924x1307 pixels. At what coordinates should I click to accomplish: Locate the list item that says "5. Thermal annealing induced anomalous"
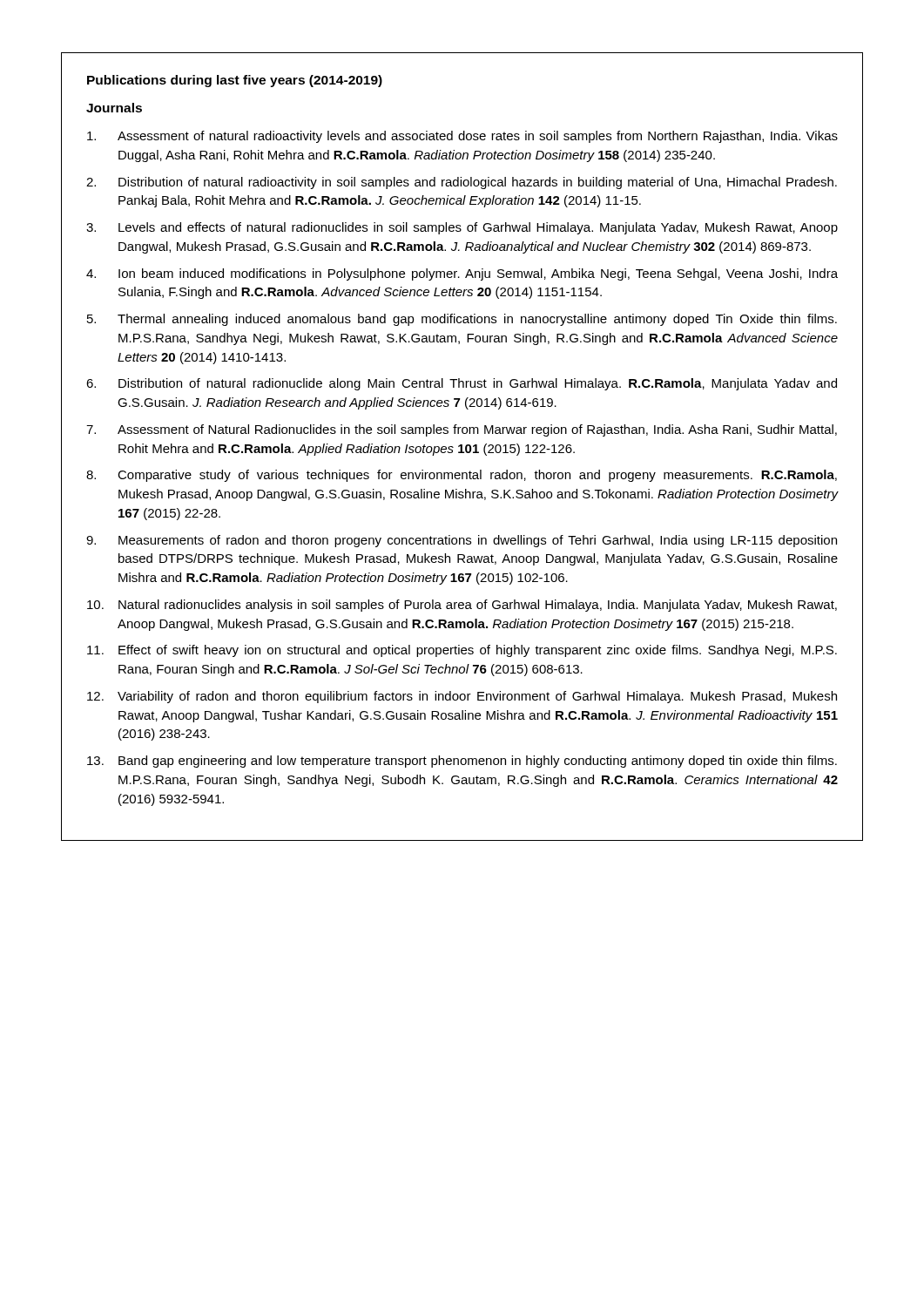point(462,338)
